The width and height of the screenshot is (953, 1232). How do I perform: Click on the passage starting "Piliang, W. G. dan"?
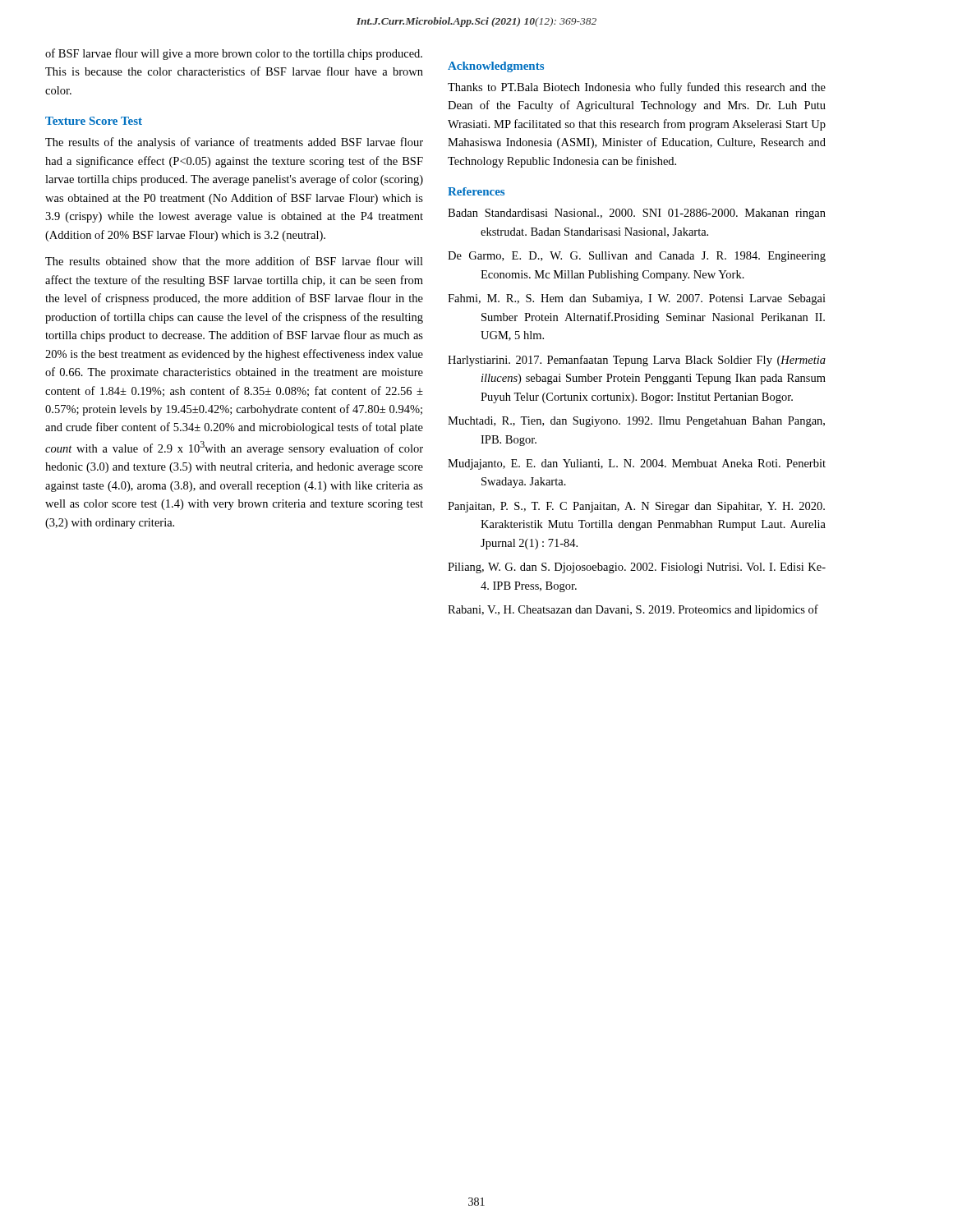click(x=637, y=576)
